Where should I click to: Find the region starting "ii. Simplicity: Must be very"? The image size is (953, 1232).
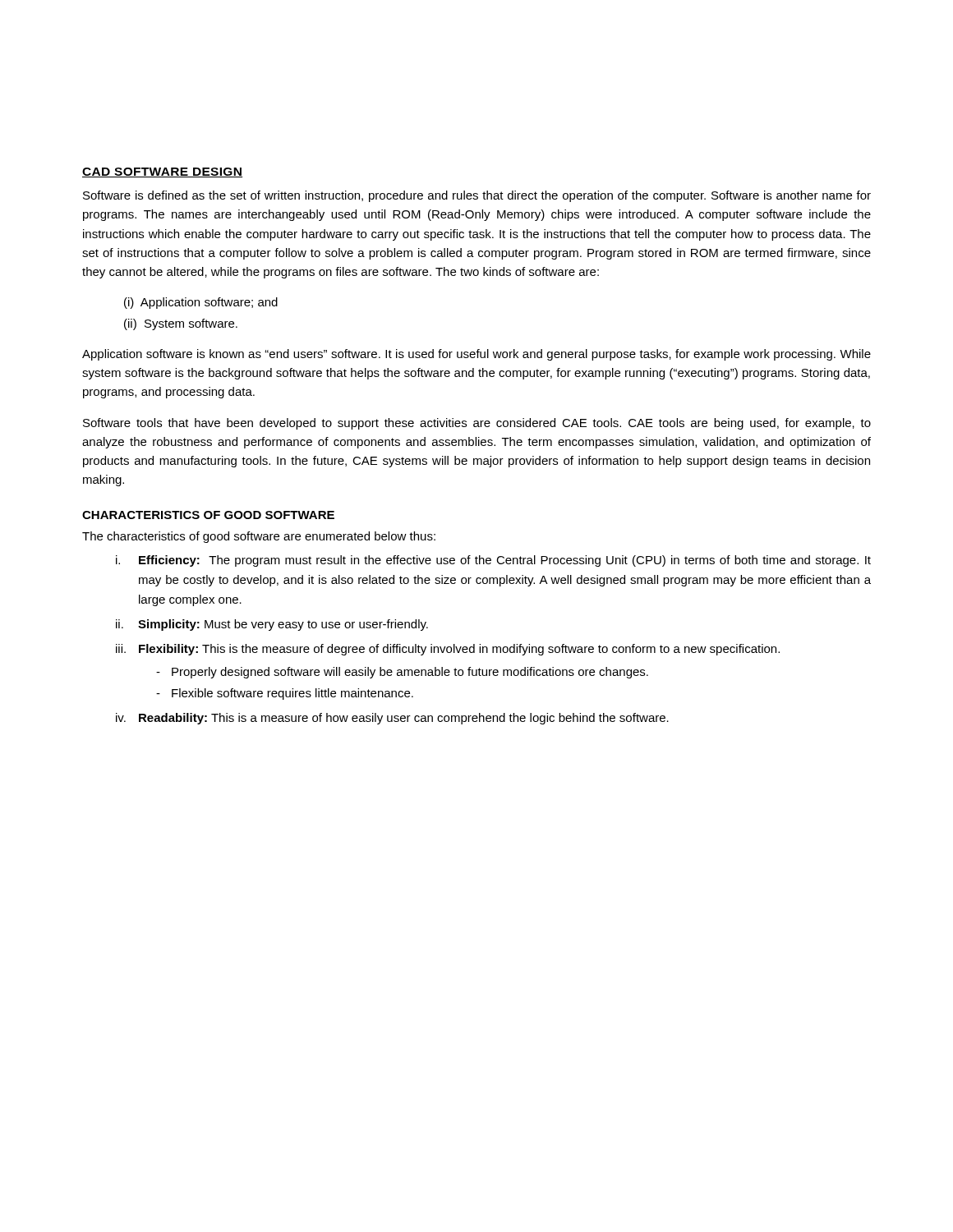pyautogui.click(x=272, y=624)
